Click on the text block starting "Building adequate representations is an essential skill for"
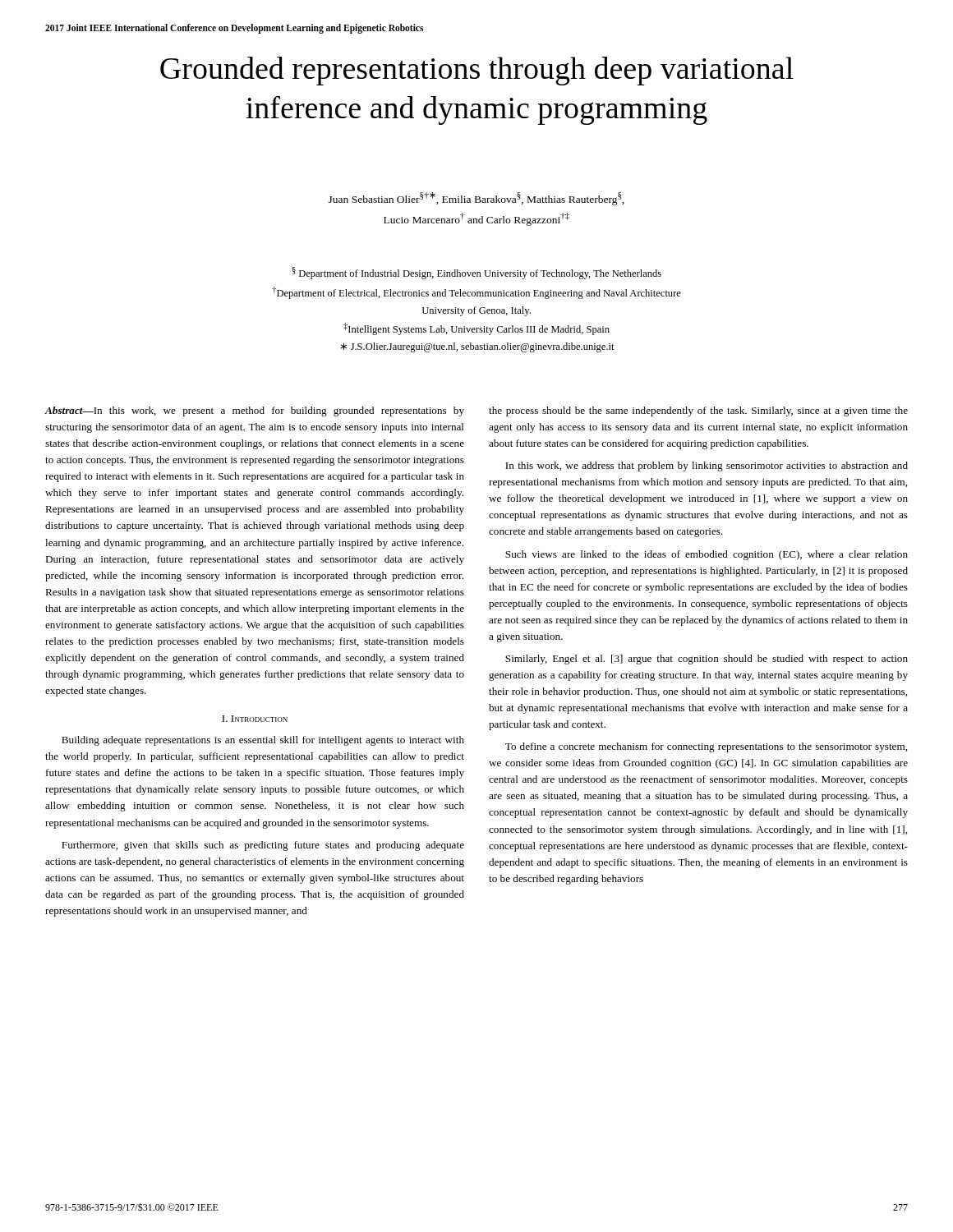This screenshot has width=953, height=1232. point(255,825)
